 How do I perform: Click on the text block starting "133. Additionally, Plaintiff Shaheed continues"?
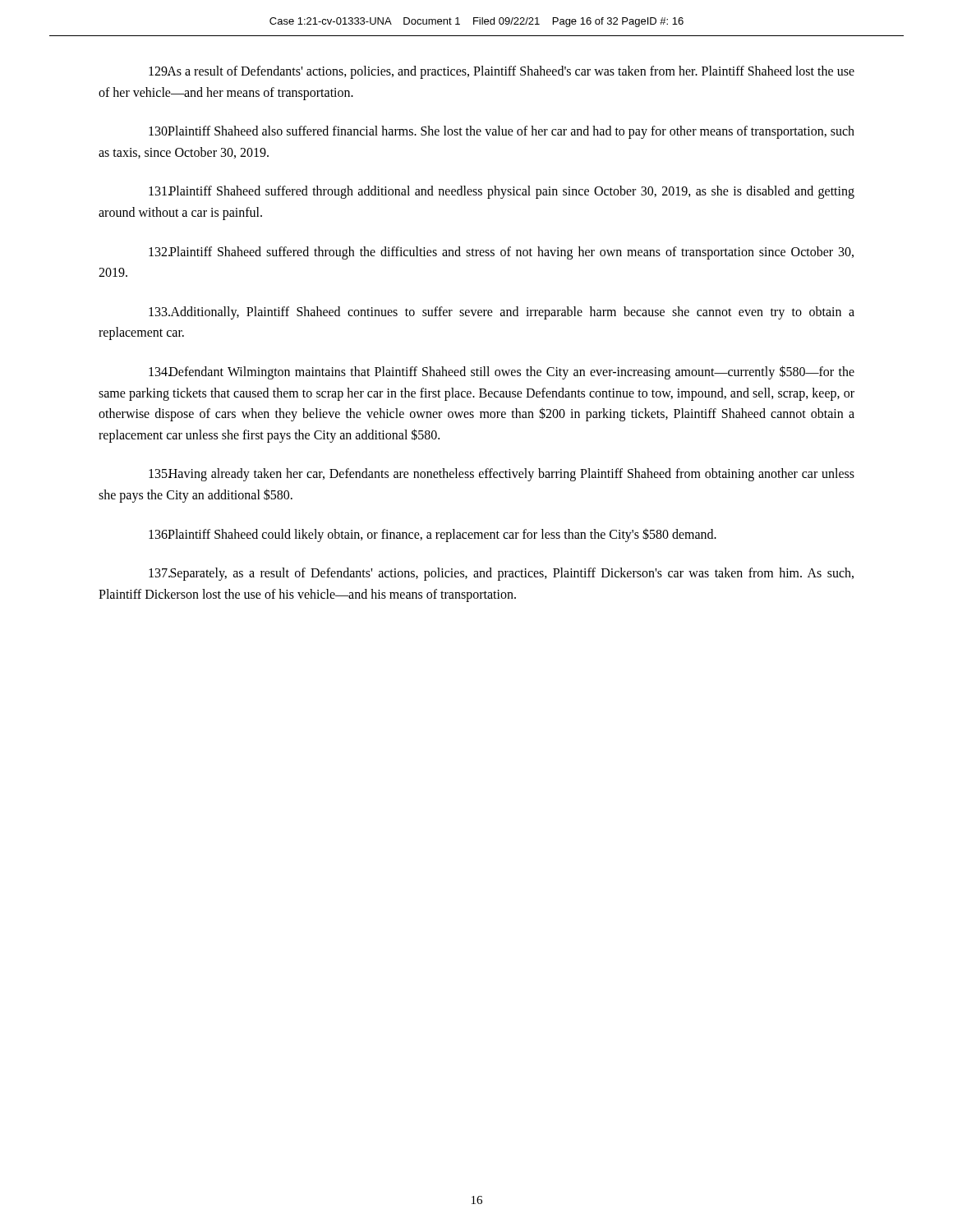[476, 320]
